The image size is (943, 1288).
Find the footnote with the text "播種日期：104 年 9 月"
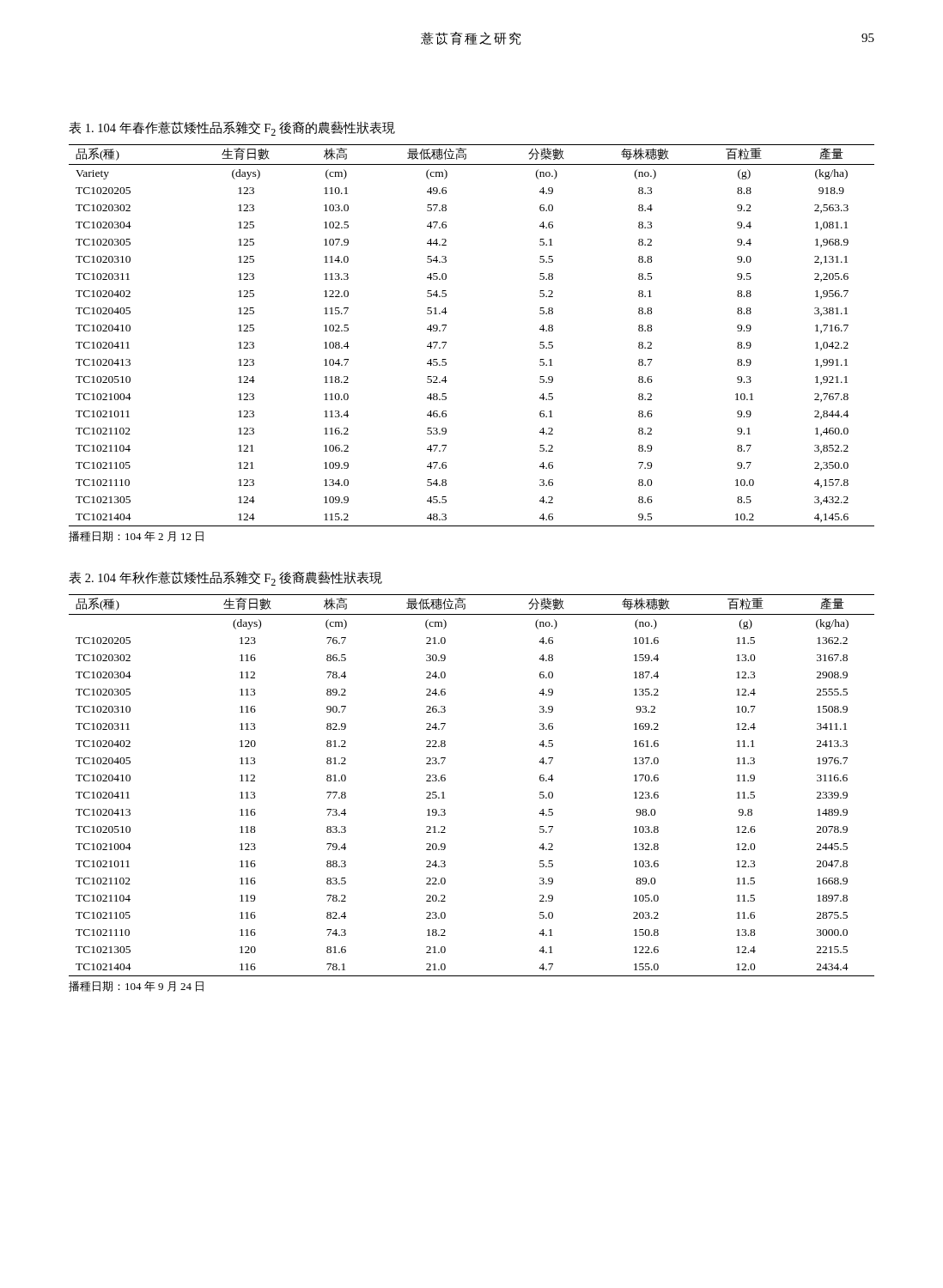pos(137,986)
